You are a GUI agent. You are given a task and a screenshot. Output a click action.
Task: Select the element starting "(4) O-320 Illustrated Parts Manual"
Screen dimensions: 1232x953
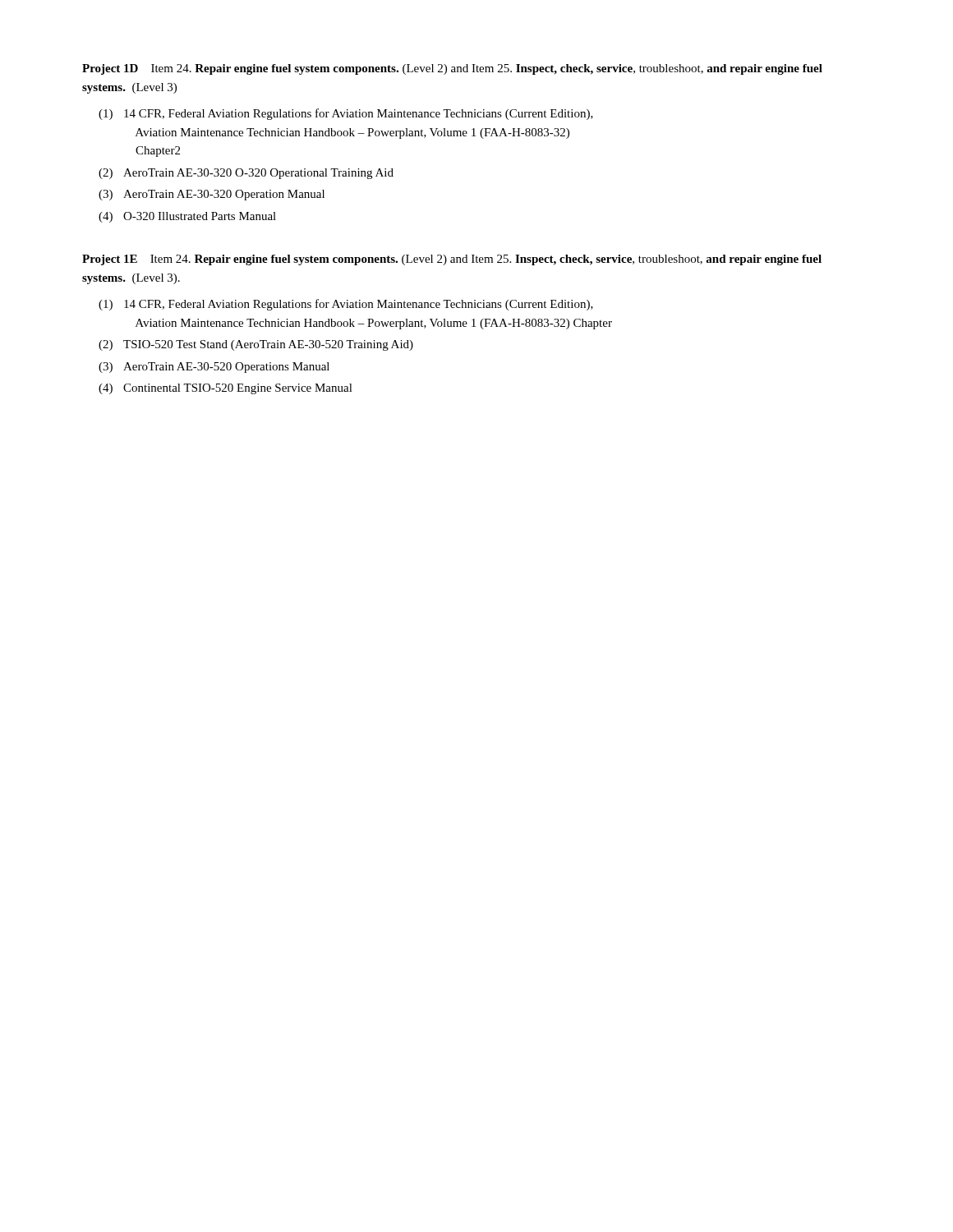[187, 217]
